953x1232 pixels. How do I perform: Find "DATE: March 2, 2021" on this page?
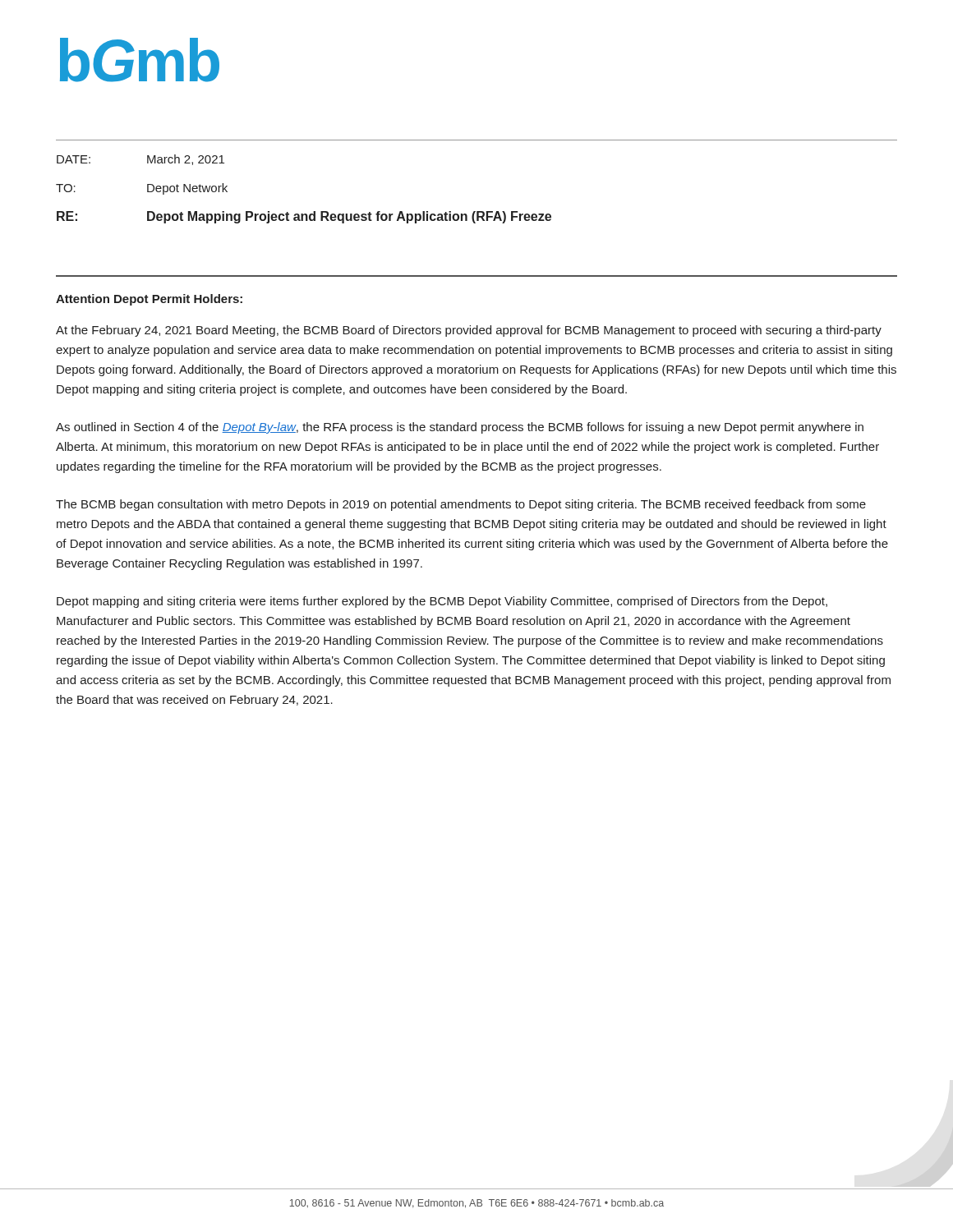pyautogui.click(x=140, y=159)
